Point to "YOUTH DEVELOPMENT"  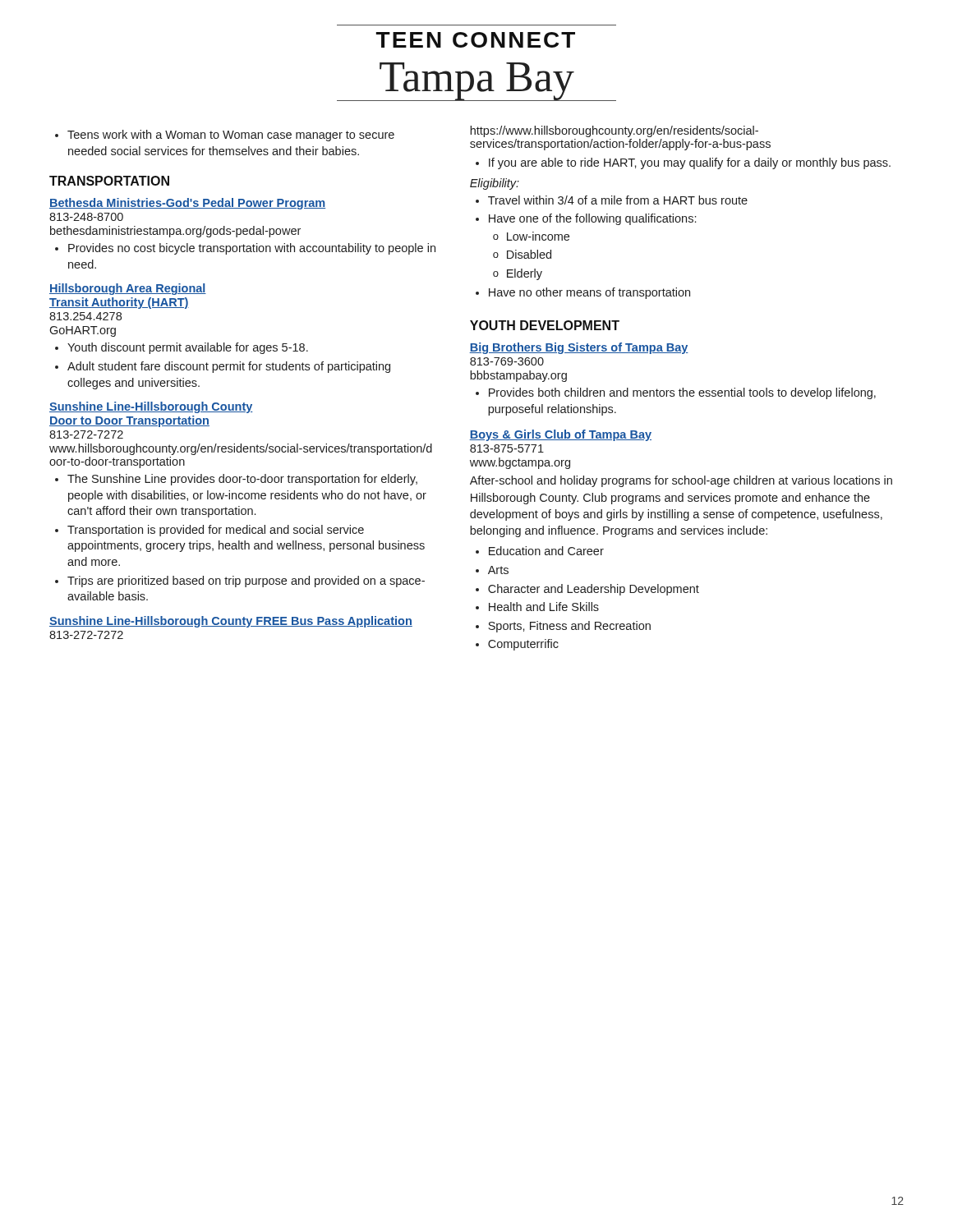[544, 326]
